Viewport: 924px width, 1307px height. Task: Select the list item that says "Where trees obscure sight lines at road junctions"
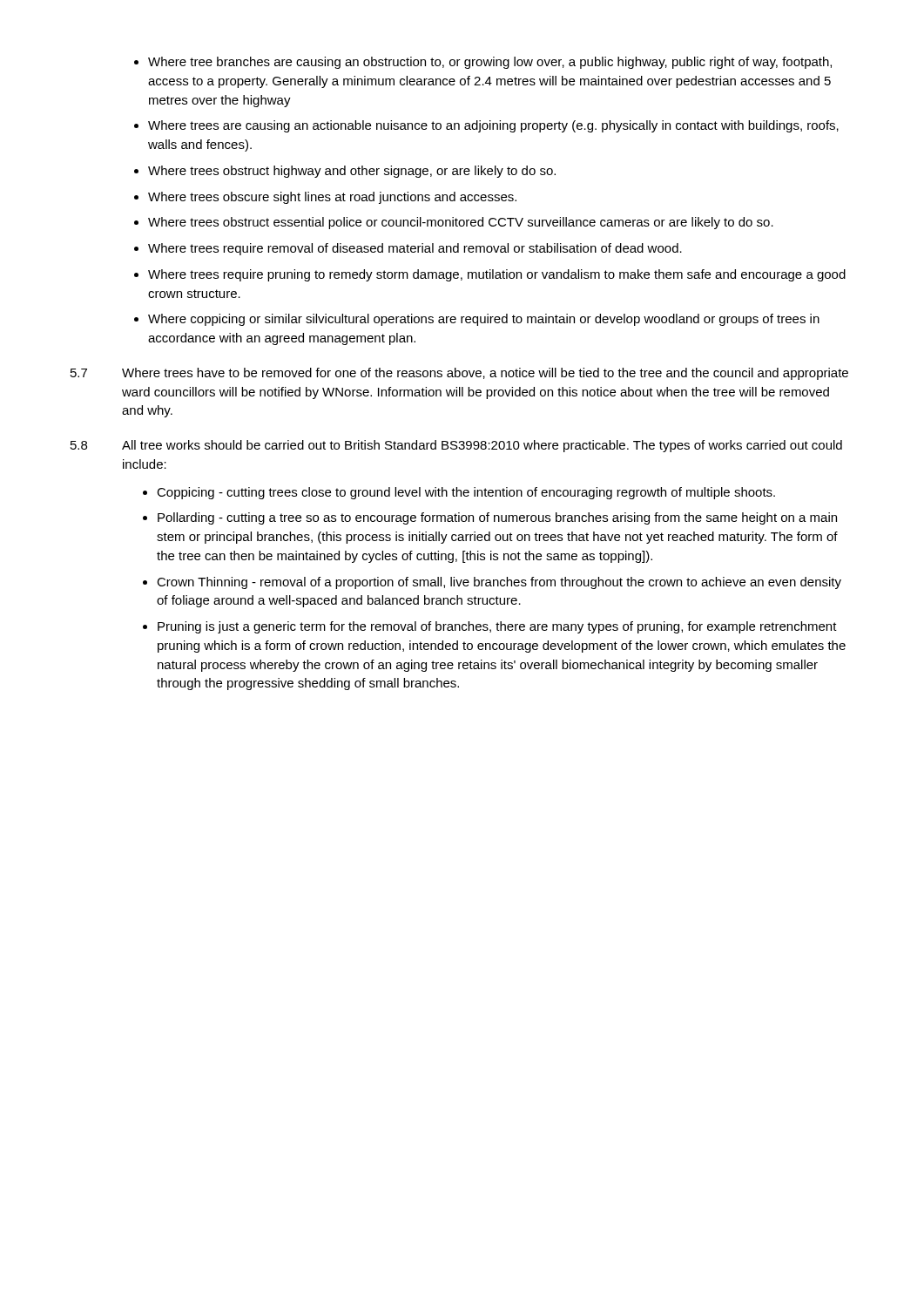click(501, 196)
